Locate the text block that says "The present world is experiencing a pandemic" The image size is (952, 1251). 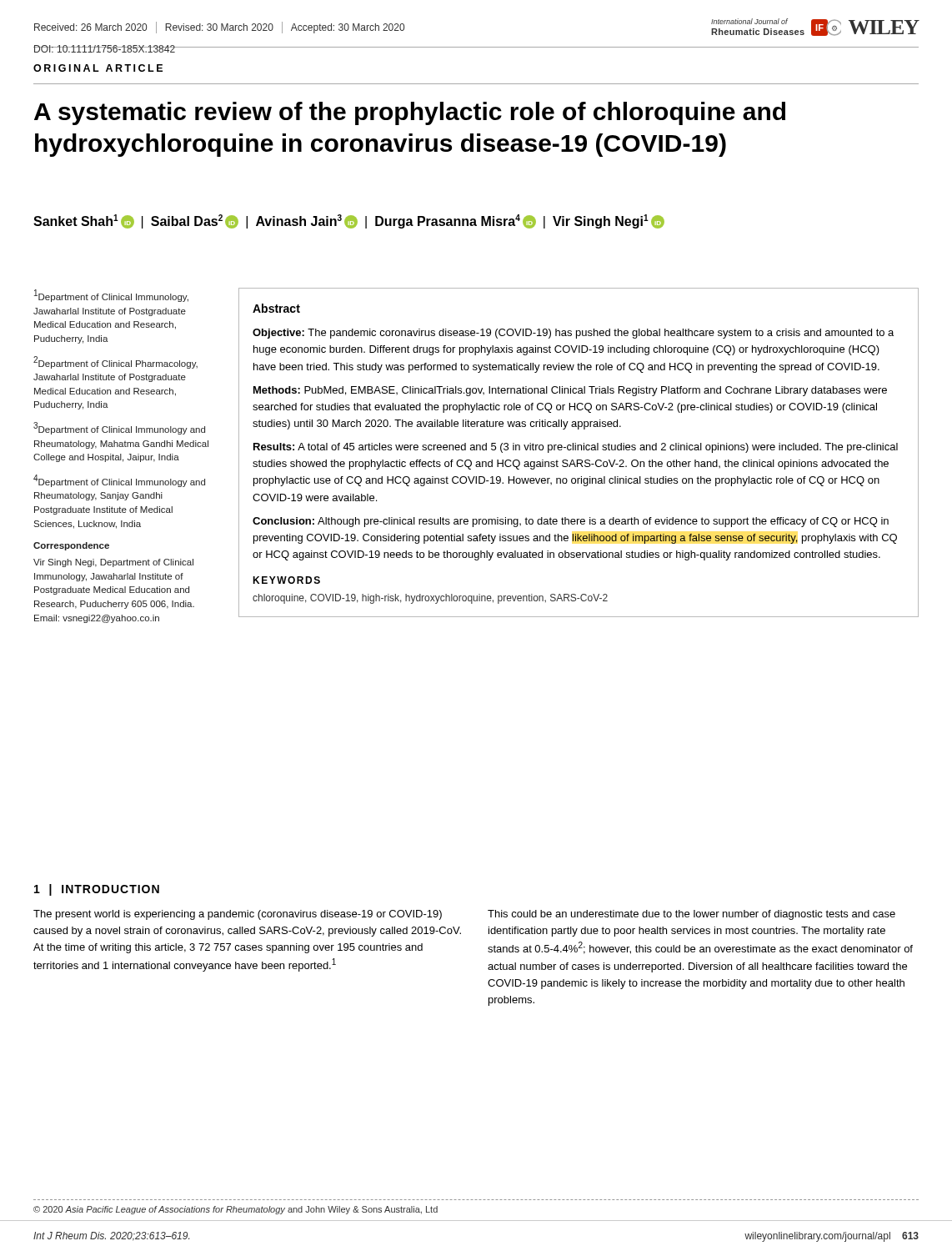pyautogui.click(x=248, y=940)
